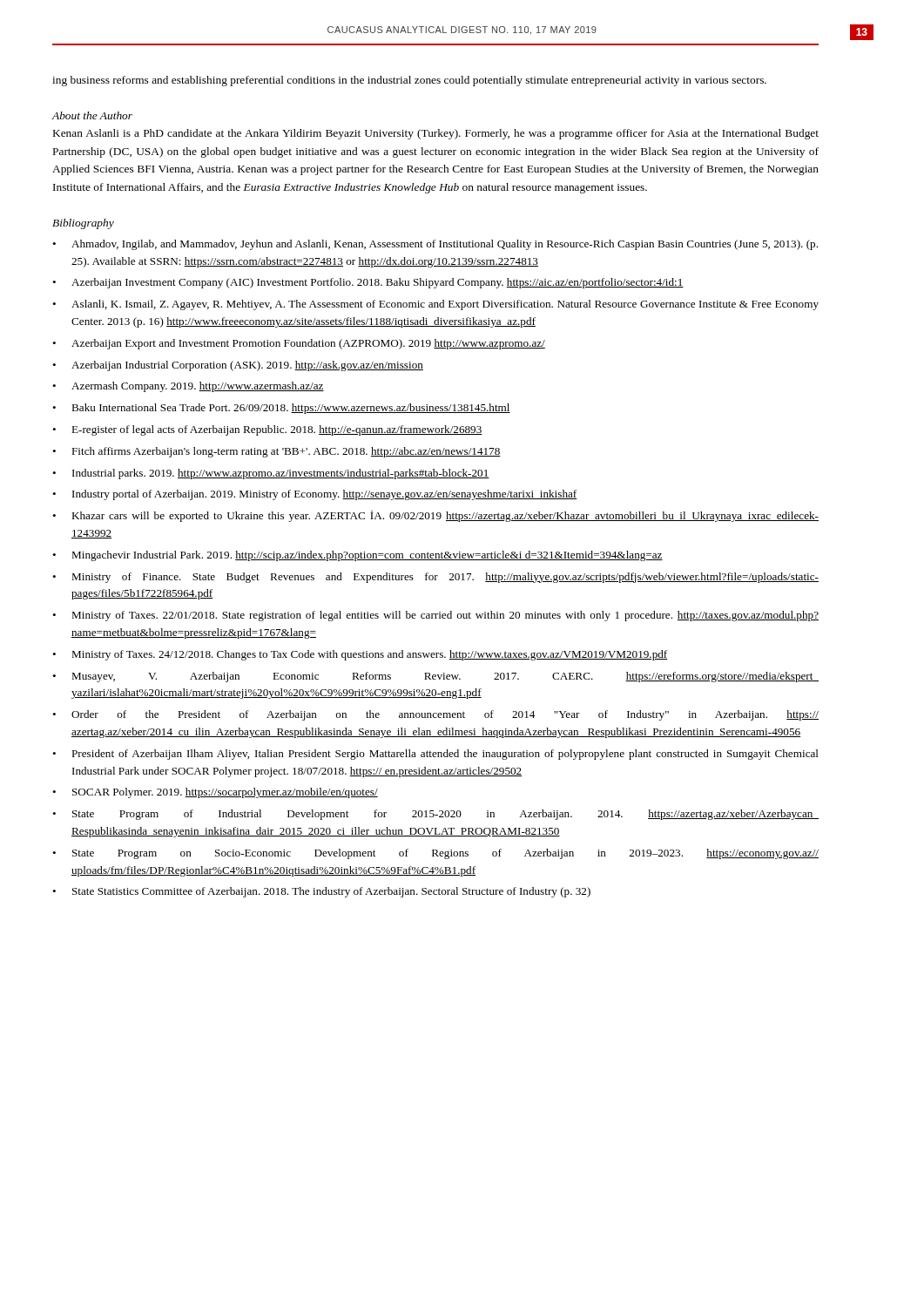Locate the element starting "• Fitch affirms"
The width and height of the screenshot is (924, 1307).
(435, 451)
